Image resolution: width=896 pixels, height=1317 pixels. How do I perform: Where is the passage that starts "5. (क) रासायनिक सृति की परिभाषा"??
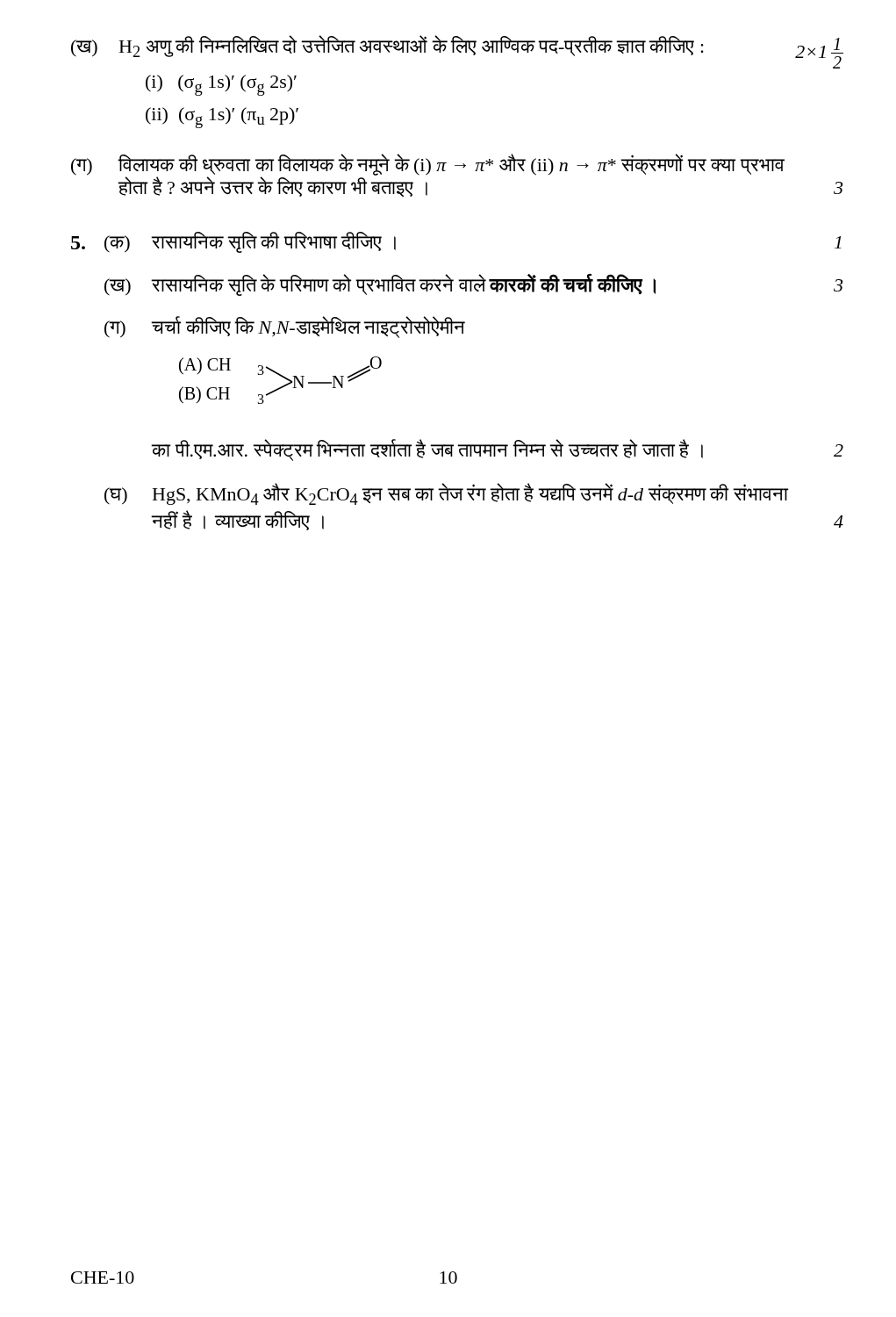243,242
